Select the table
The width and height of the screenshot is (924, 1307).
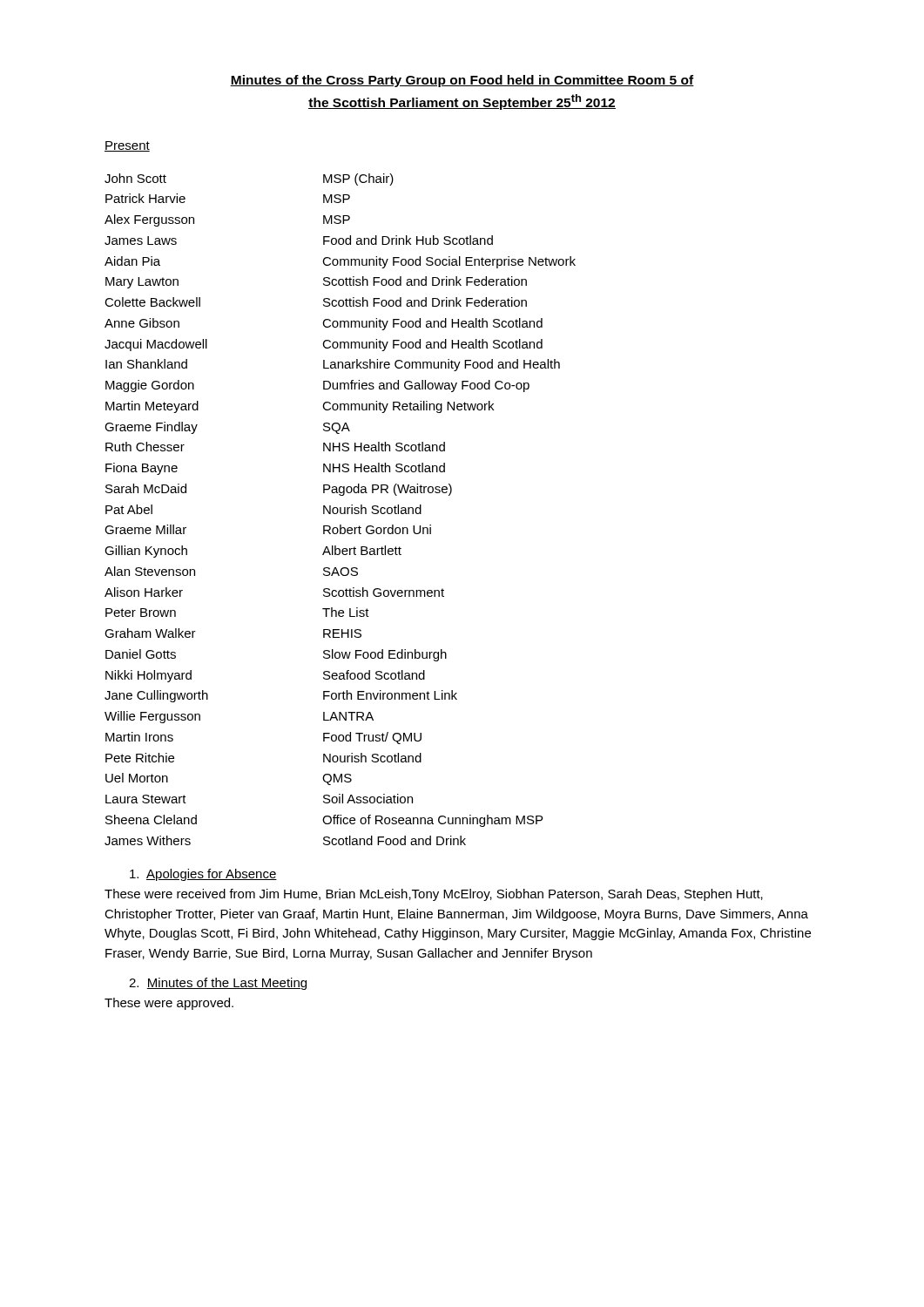pyautogui.click(x=462, y=509)
